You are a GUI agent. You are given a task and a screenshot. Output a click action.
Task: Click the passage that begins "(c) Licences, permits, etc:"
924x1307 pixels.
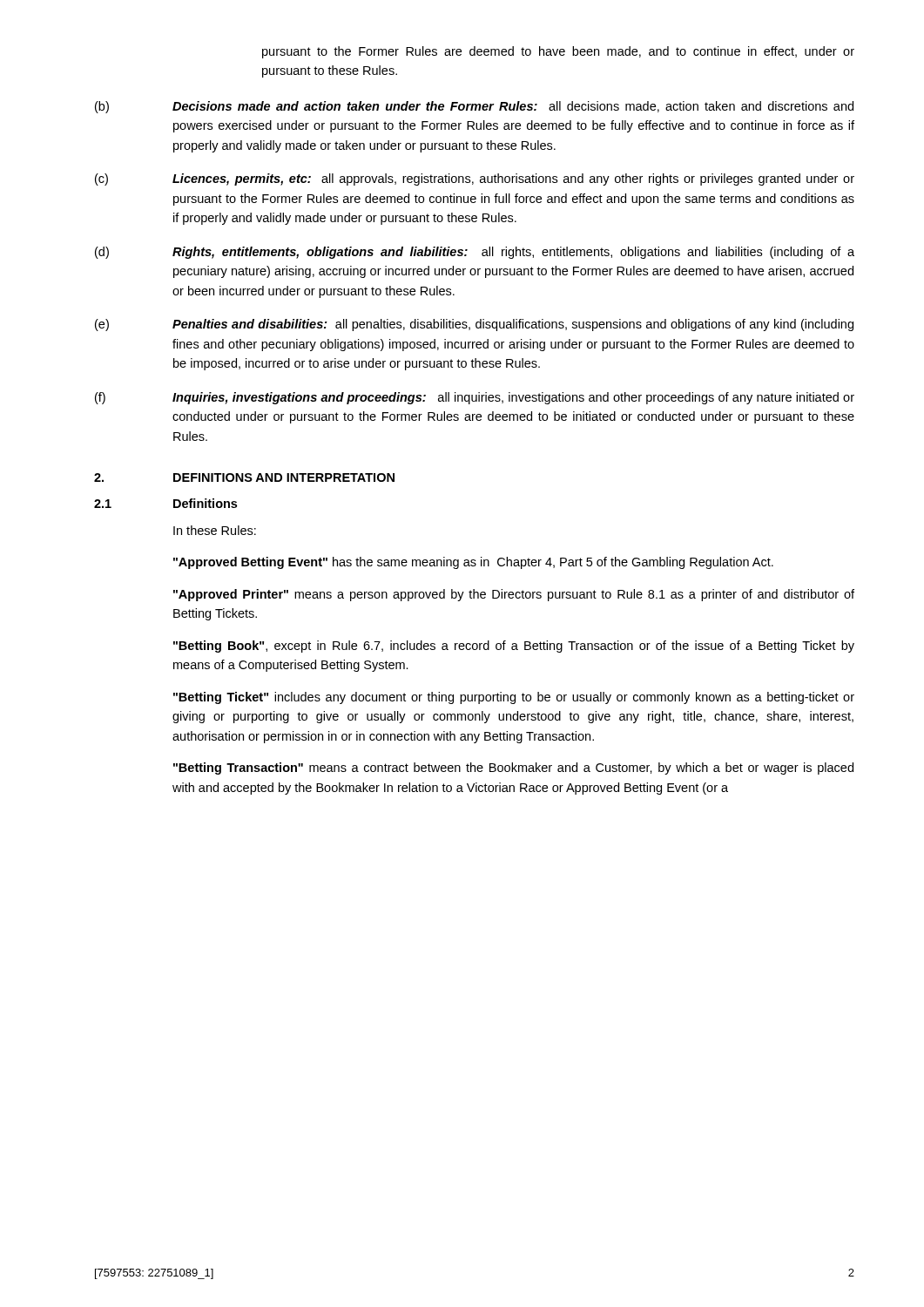click(x=474, y=199)
